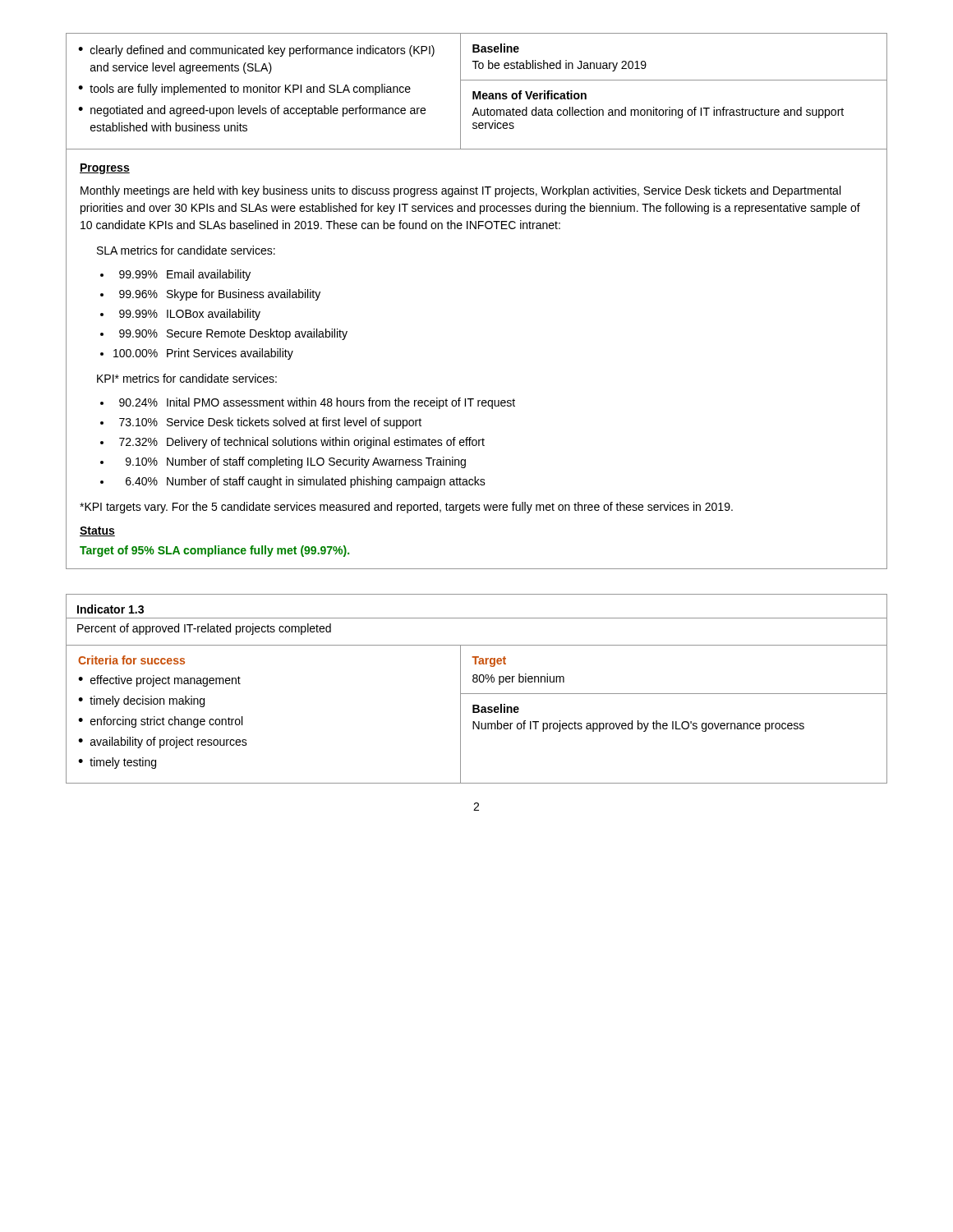The height and width of the screenshot is (1232, 953).
Task: Navigate to the text starting "100.00% Print Services"
Action: coord(203,354)
